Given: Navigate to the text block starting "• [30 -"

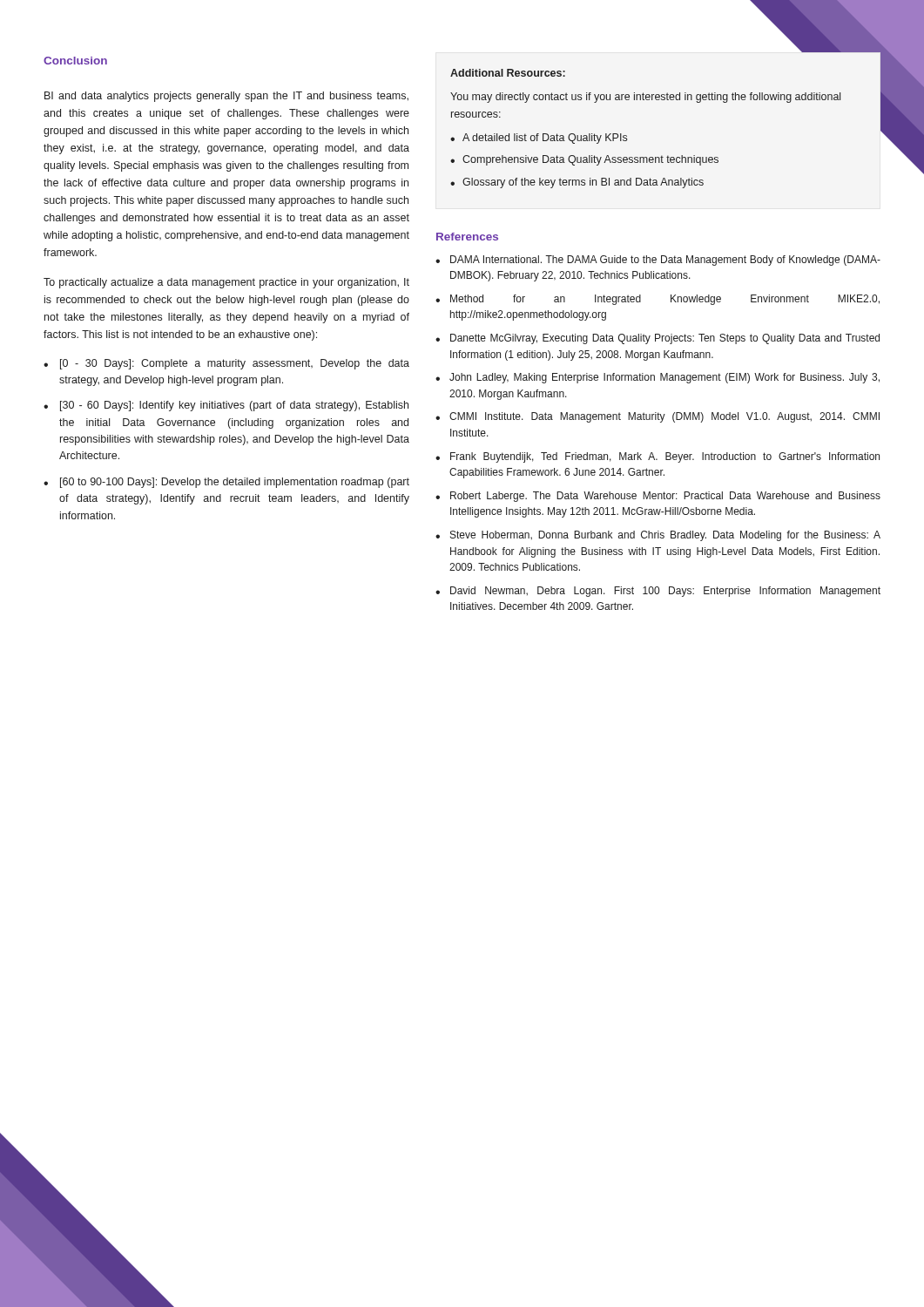Looking at the screenshot, I should pyautogui.click(x=226, y=431).
